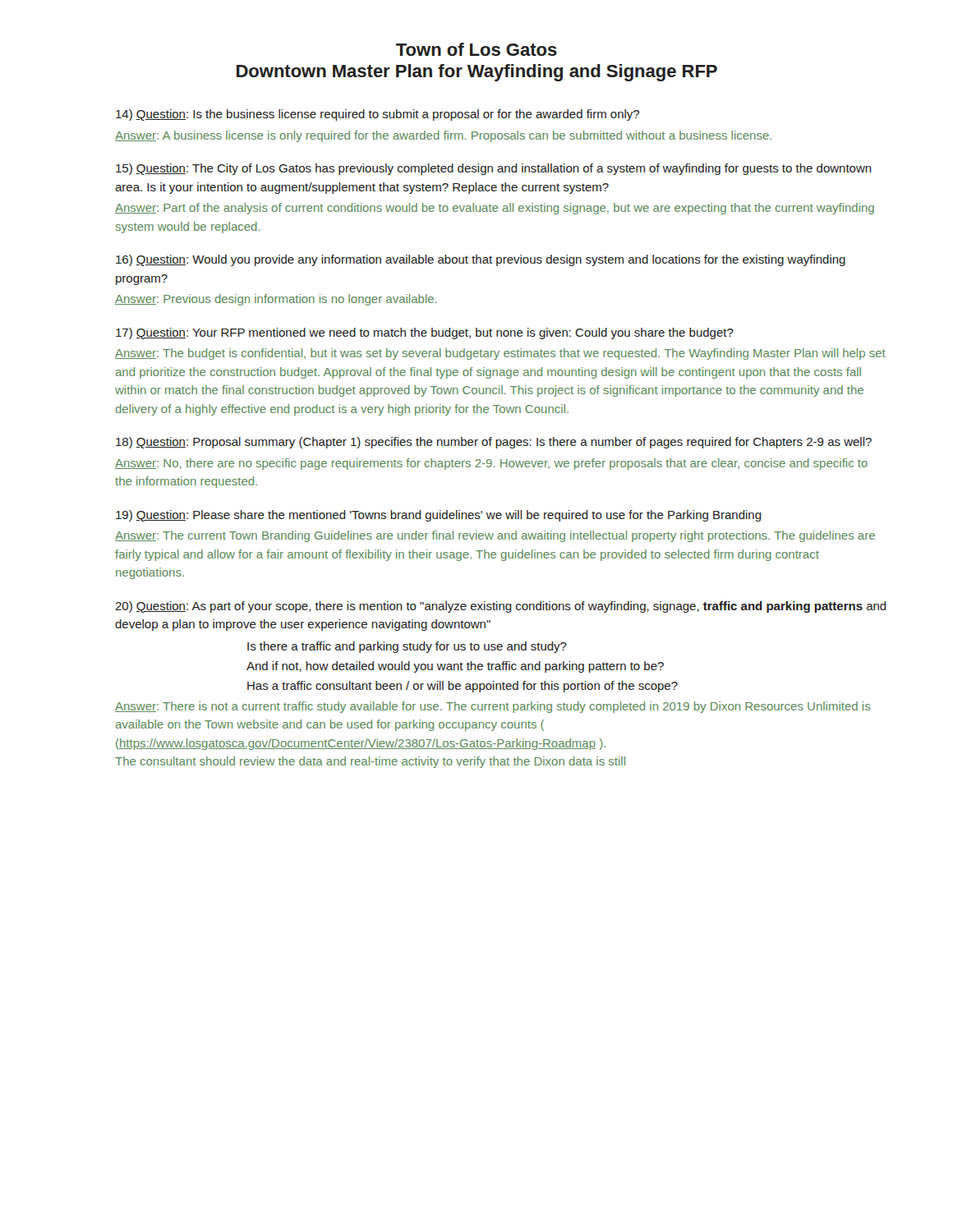The height and width of the screenshot is (1232, 953).
Task: Navigate to the text block starting "16) Question: Would you provide any information"
Action: 481,260
